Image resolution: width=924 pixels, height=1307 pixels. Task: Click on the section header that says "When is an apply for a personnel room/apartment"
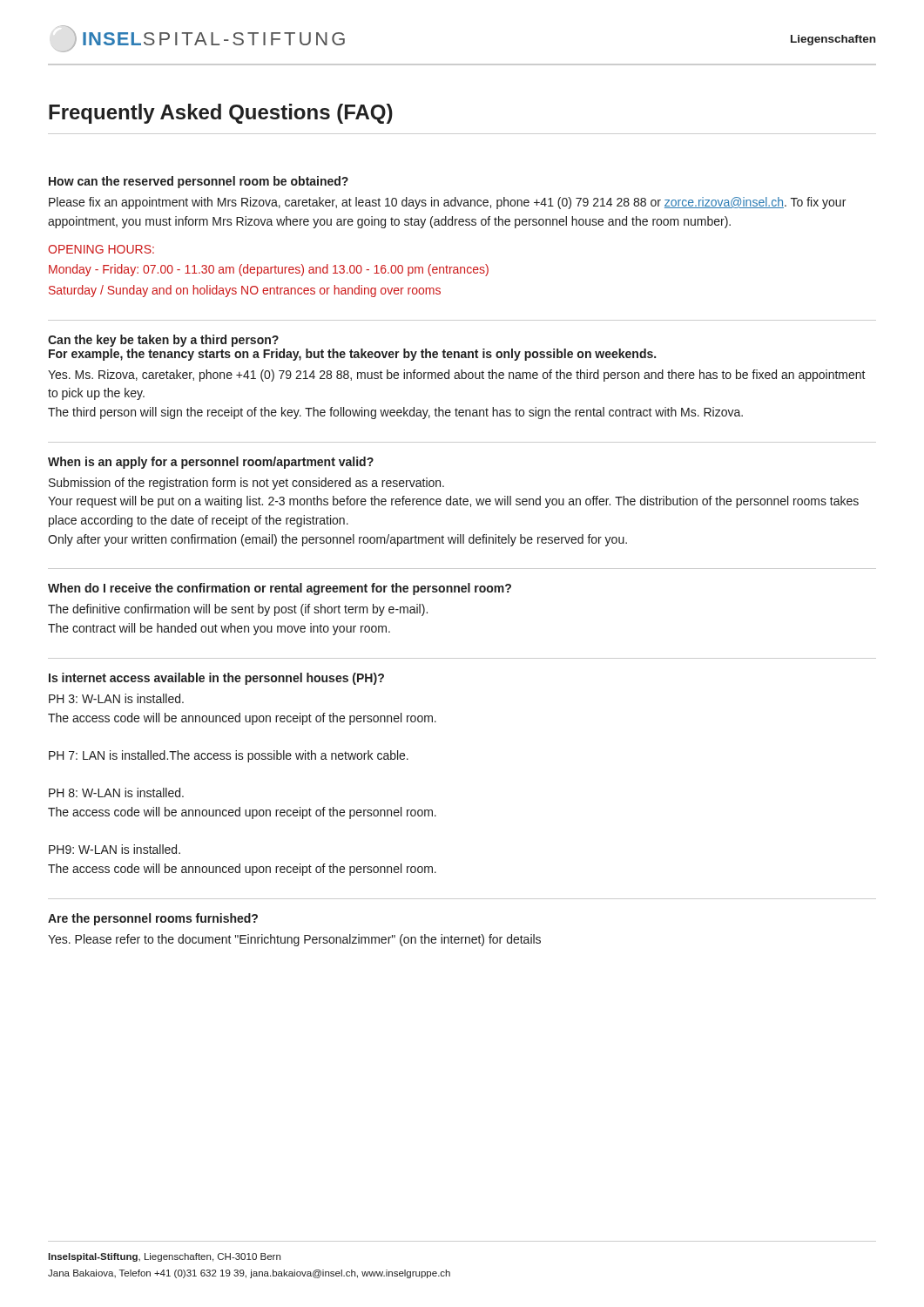pyautogui.click(x=211, y=462)
